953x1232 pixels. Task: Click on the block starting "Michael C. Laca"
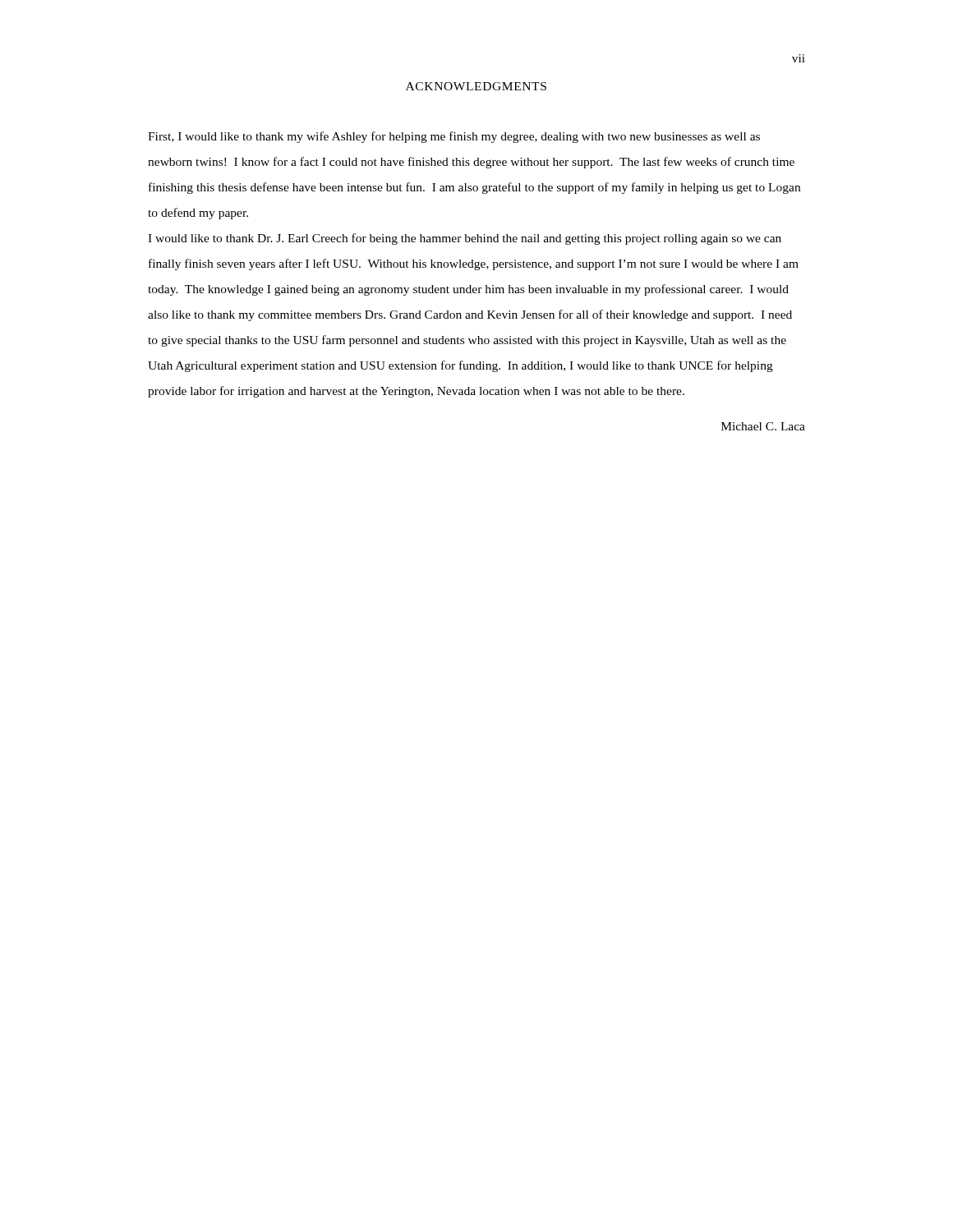pos(763,426)
